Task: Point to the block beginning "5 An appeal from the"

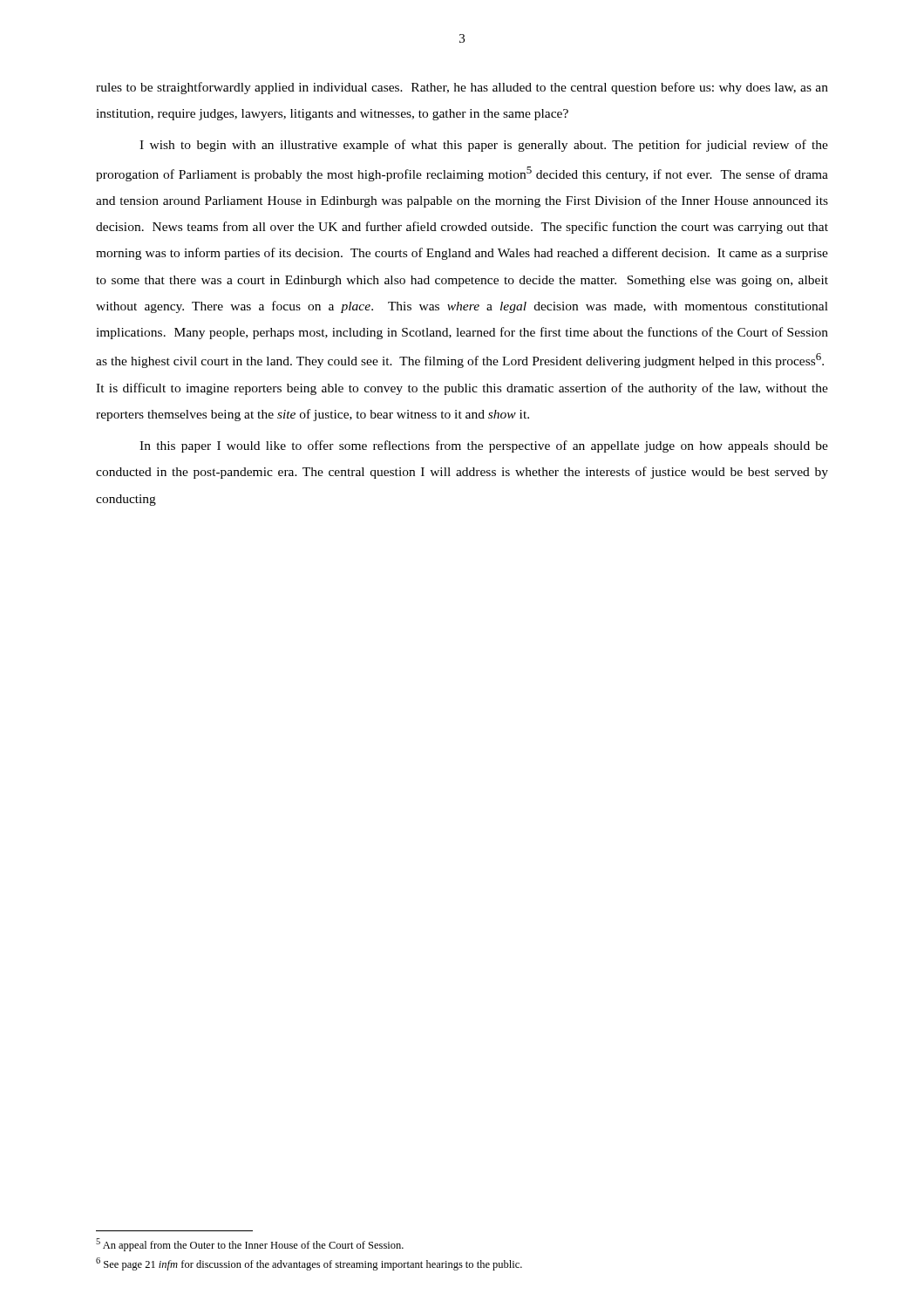Action: click(250, 1244)
